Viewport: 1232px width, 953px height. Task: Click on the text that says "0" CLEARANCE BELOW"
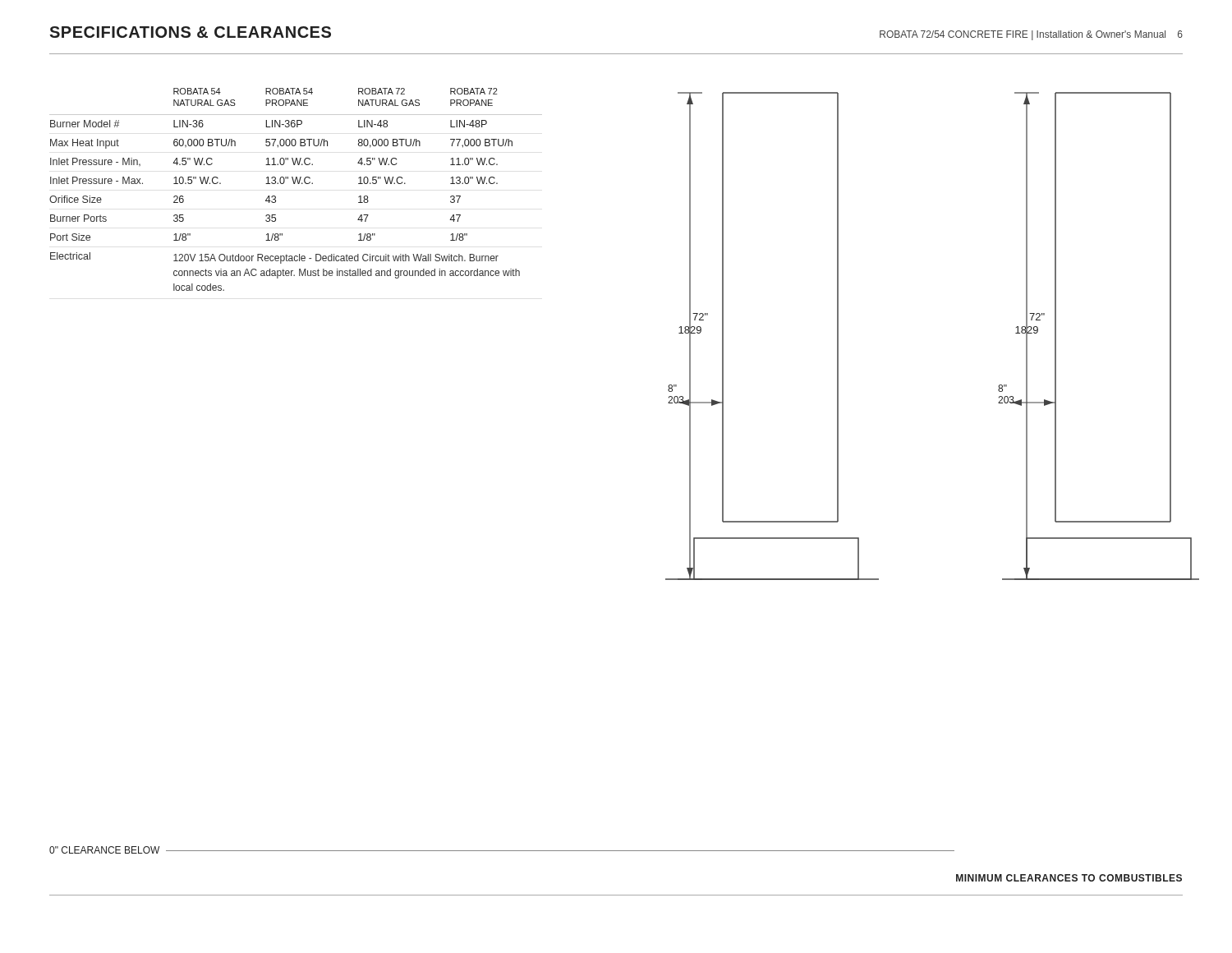tap(104, 850)
